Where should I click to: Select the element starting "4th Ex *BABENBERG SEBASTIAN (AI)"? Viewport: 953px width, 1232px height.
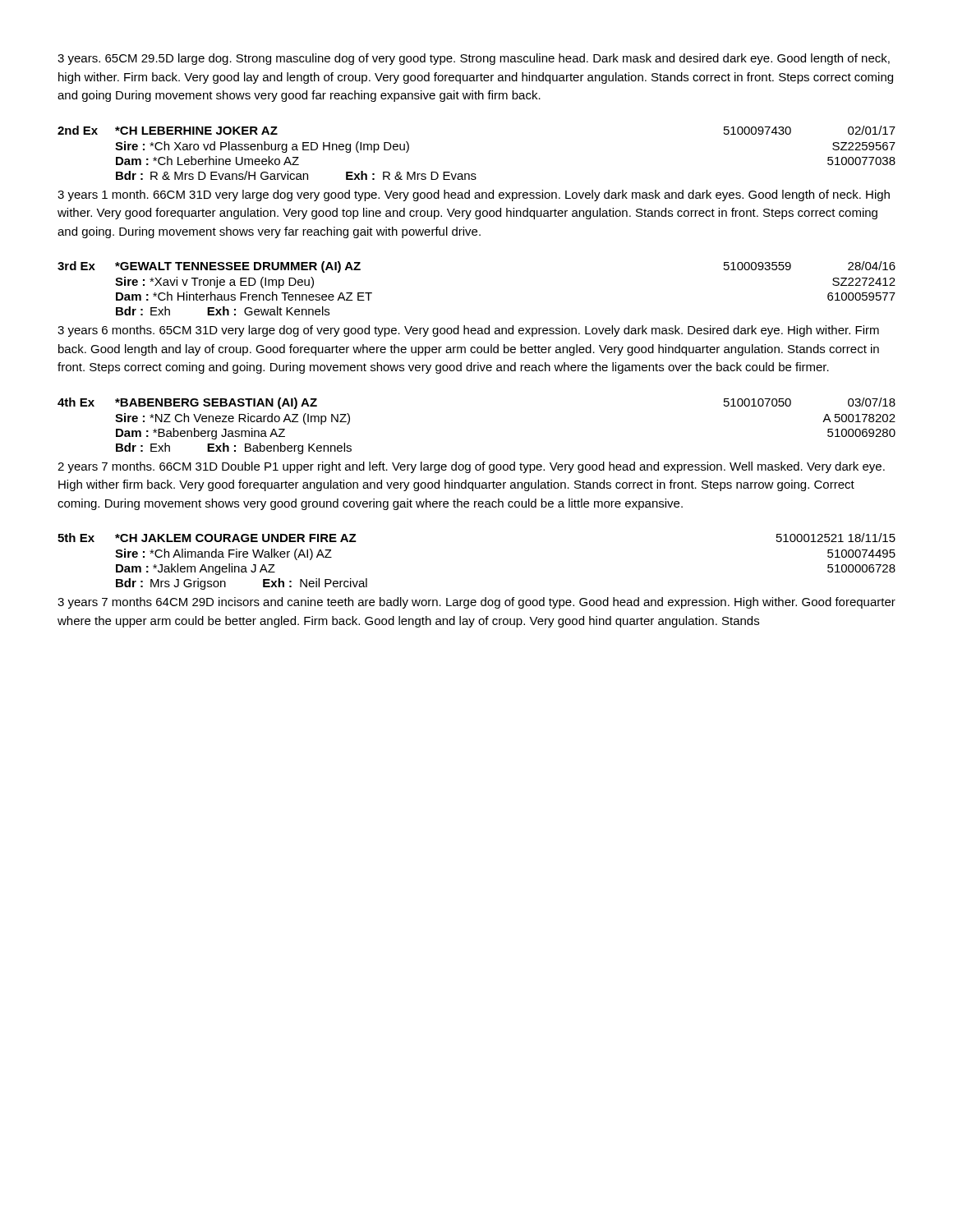coord(476,454)
